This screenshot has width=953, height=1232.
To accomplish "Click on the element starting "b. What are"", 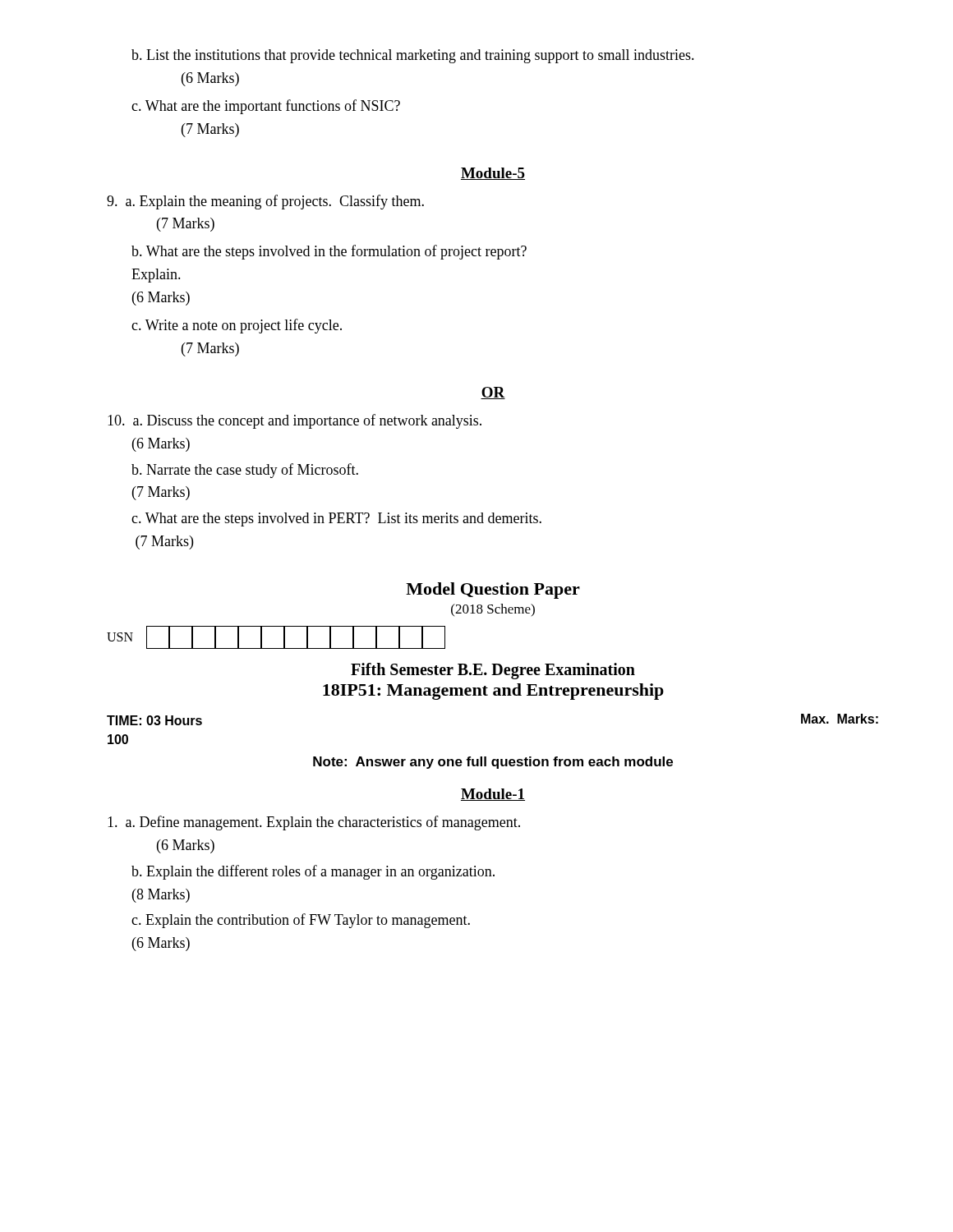I will click(x=329, y=252).
